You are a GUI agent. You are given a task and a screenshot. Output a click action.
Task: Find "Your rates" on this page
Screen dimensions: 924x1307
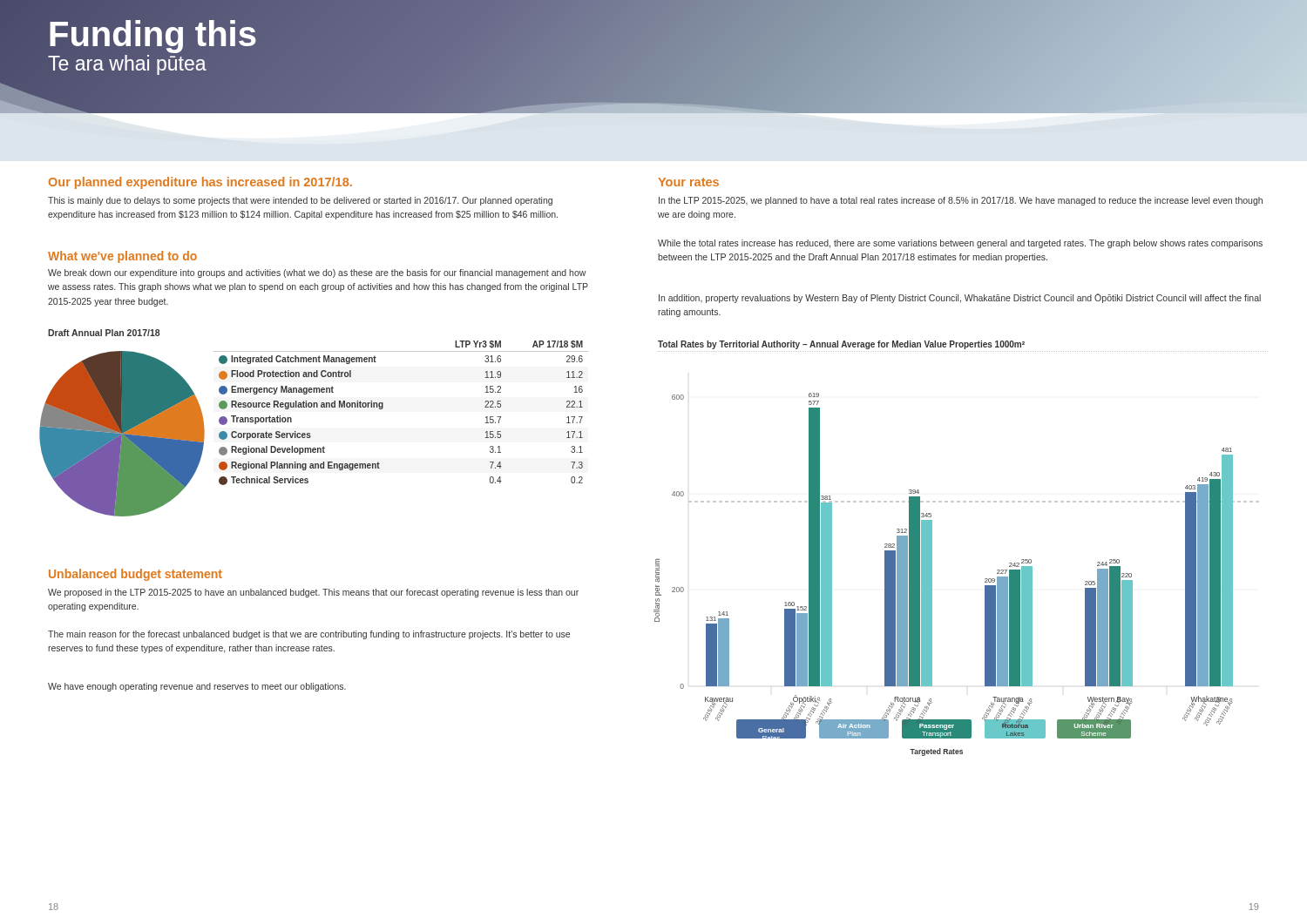(689, 182)
